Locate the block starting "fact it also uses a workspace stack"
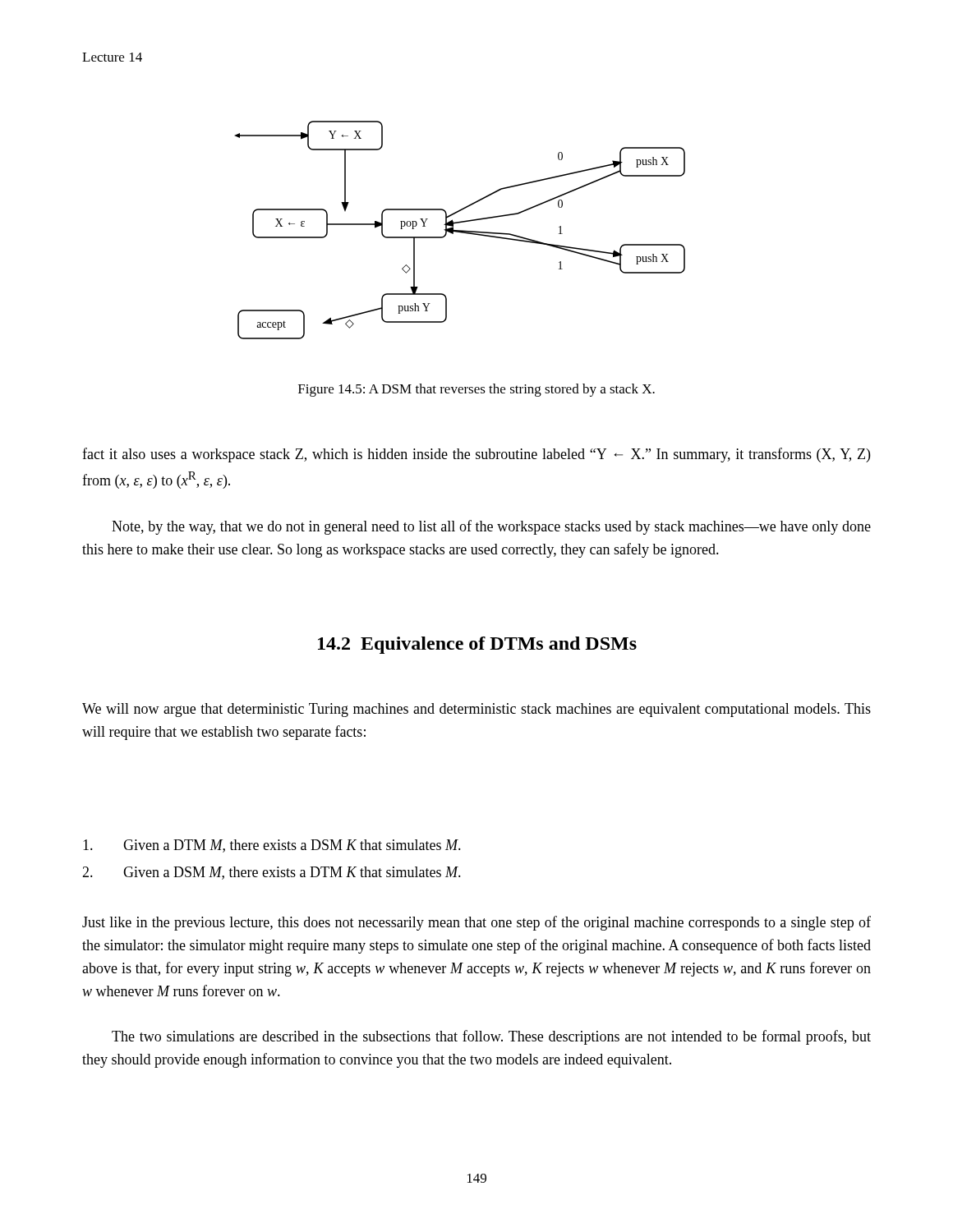 (x=476, y=455)
